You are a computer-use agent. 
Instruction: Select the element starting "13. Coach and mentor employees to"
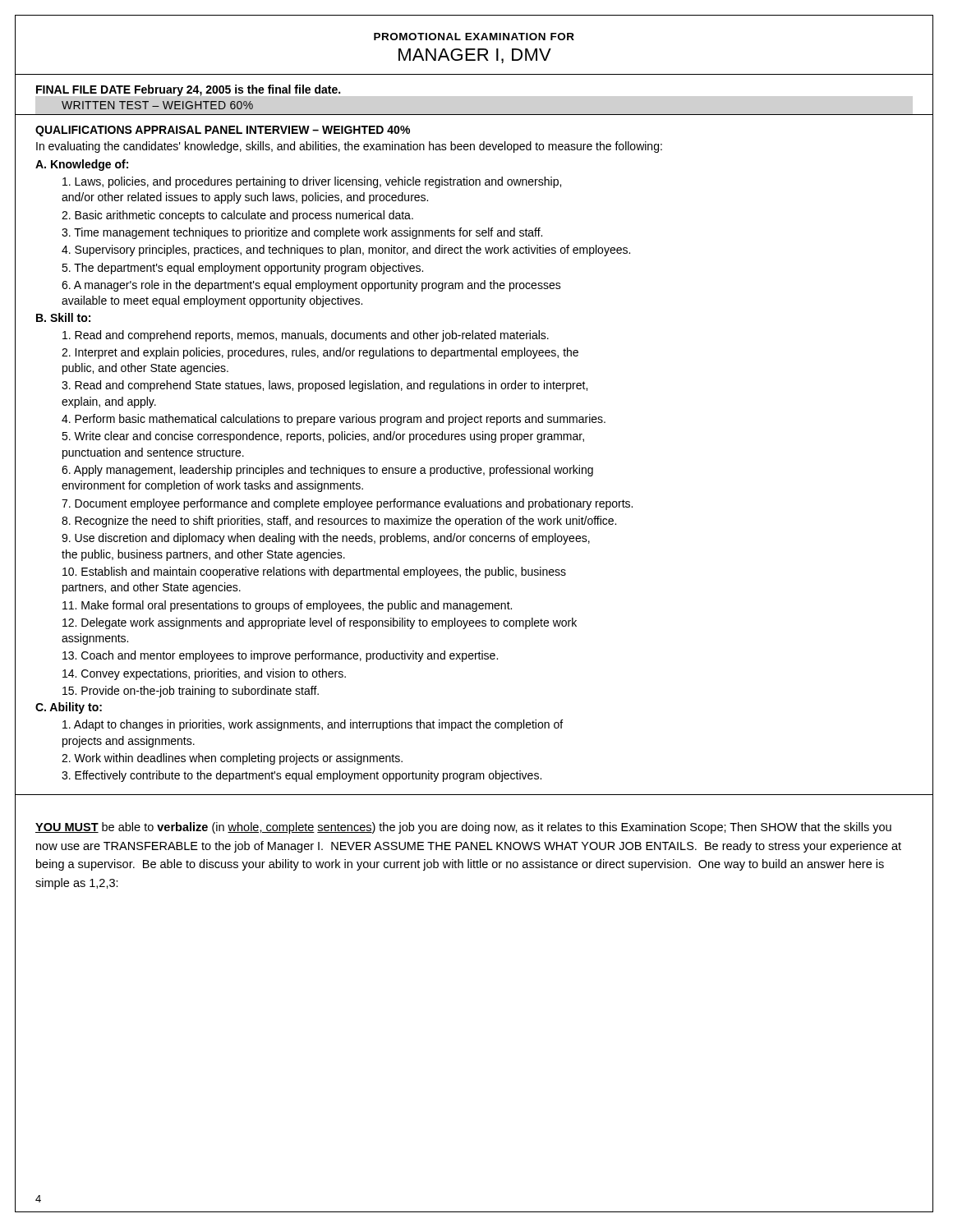click(280, 656)
